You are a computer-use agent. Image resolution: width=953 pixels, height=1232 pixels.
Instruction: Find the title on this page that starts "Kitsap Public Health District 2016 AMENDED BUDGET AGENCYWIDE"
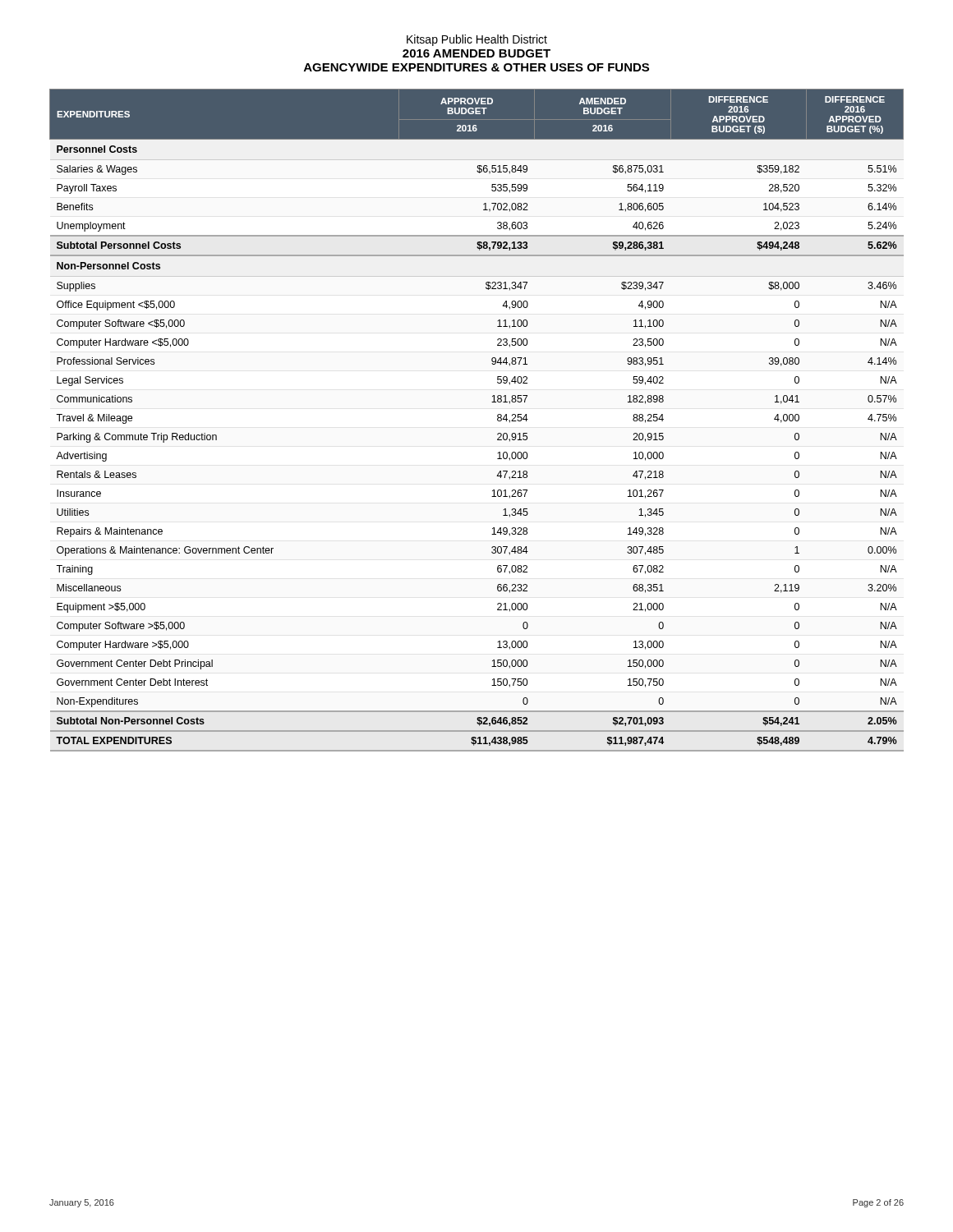pyautogui.click(x=476, y=53)
